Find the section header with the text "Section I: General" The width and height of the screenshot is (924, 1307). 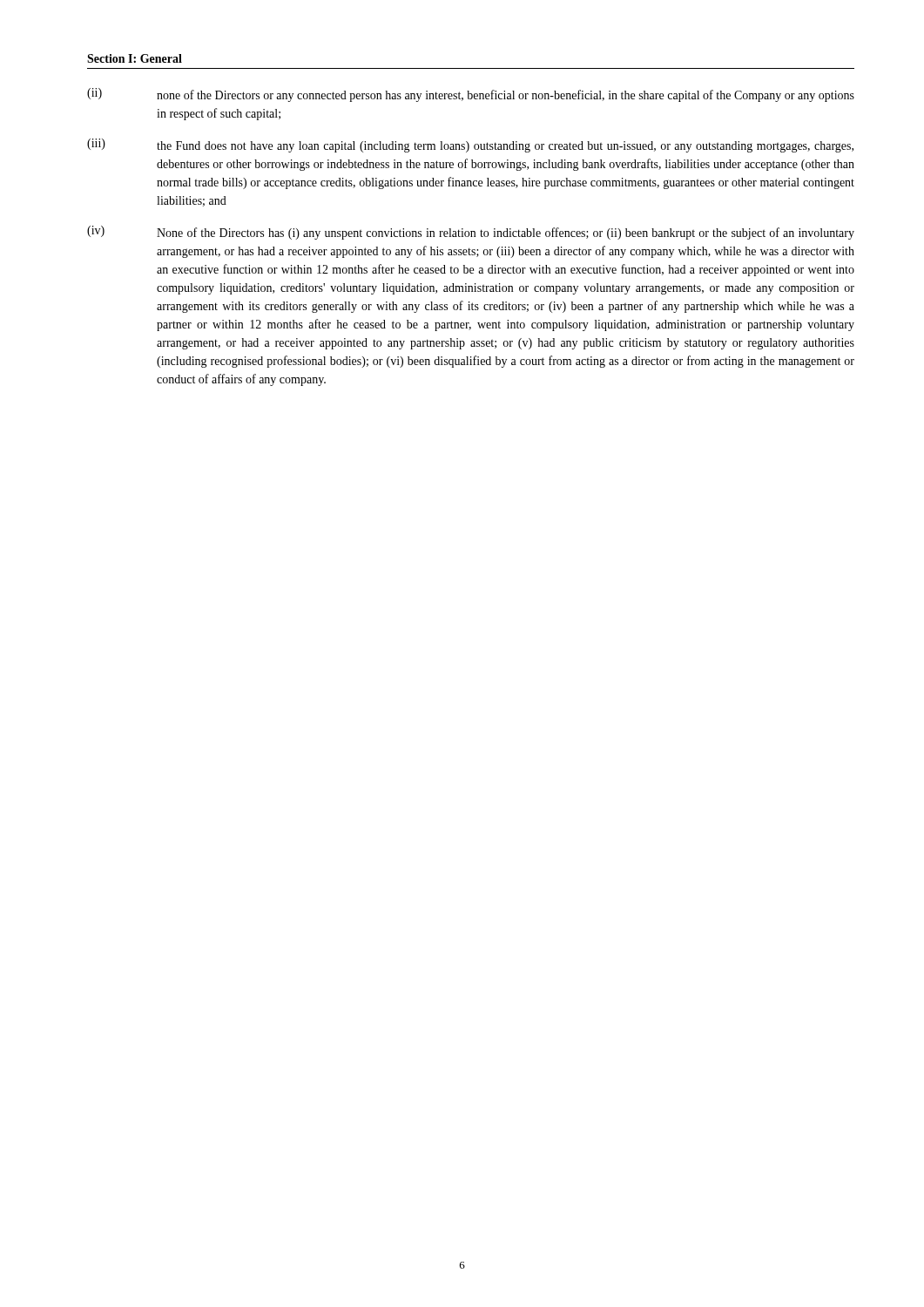[135, 59]
